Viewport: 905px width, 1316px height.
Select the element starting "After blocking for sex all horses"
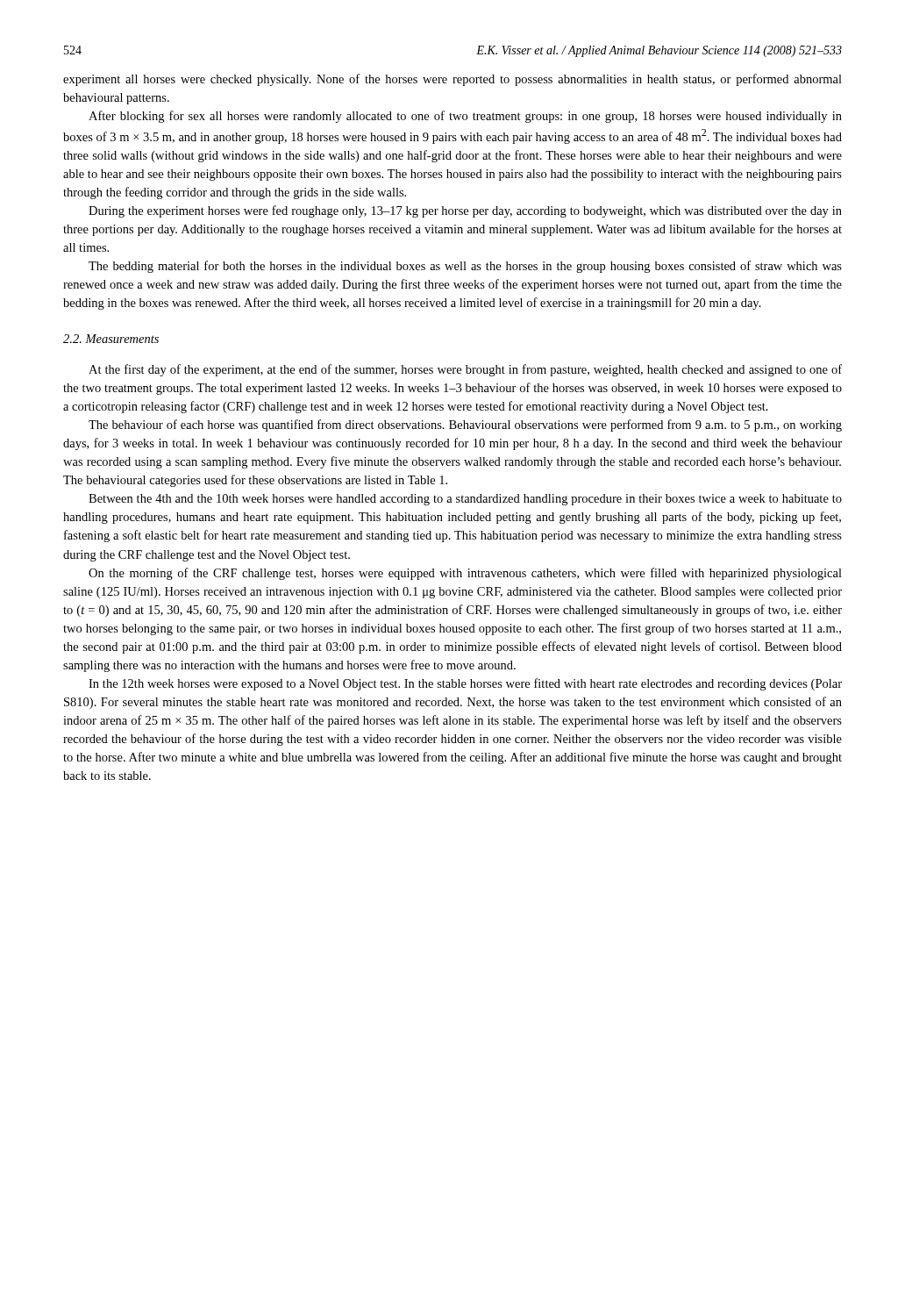452,155
